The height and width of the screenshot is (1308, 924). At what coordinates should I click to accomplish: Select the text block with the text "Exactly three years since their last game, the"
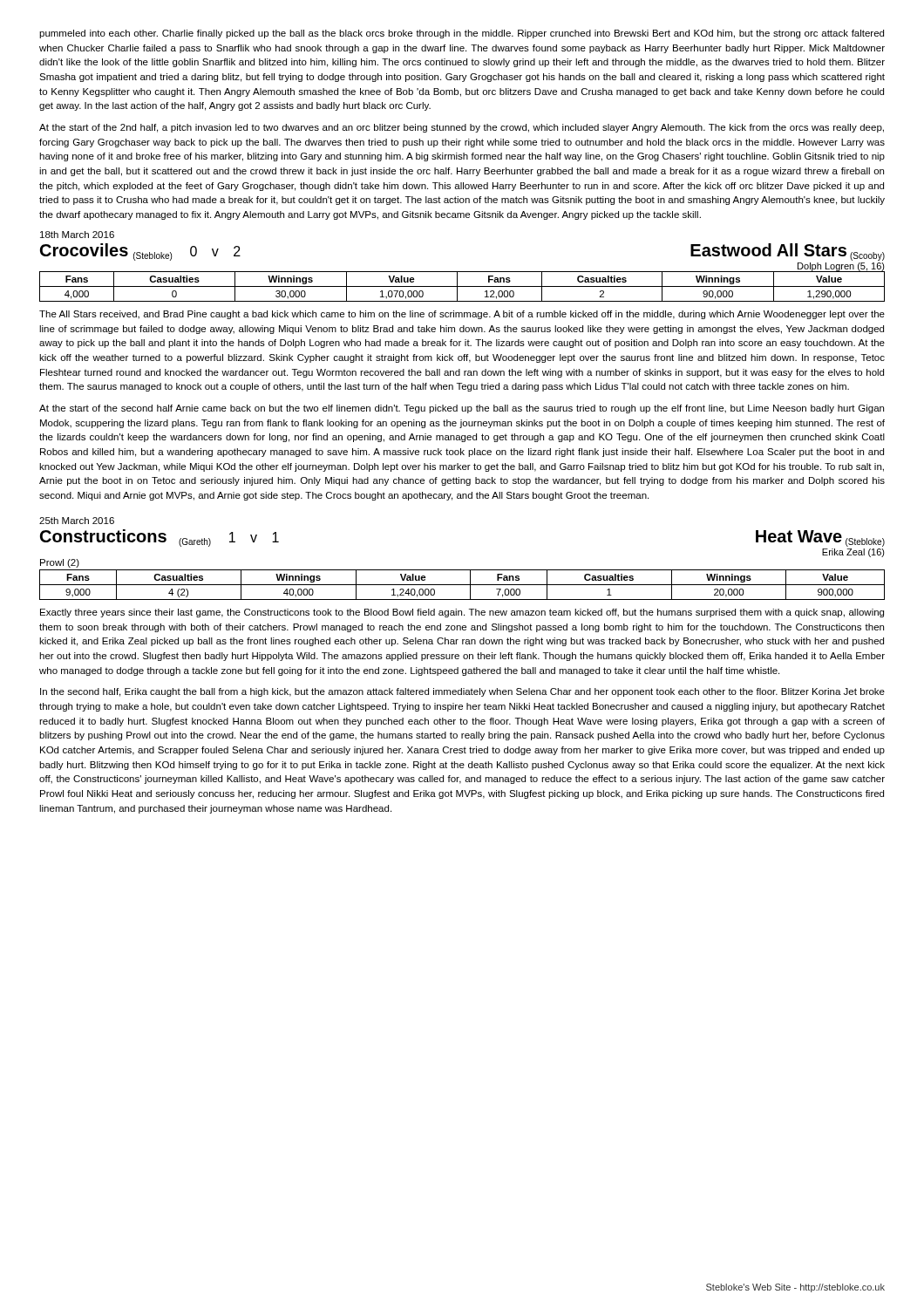pos(462,641)
